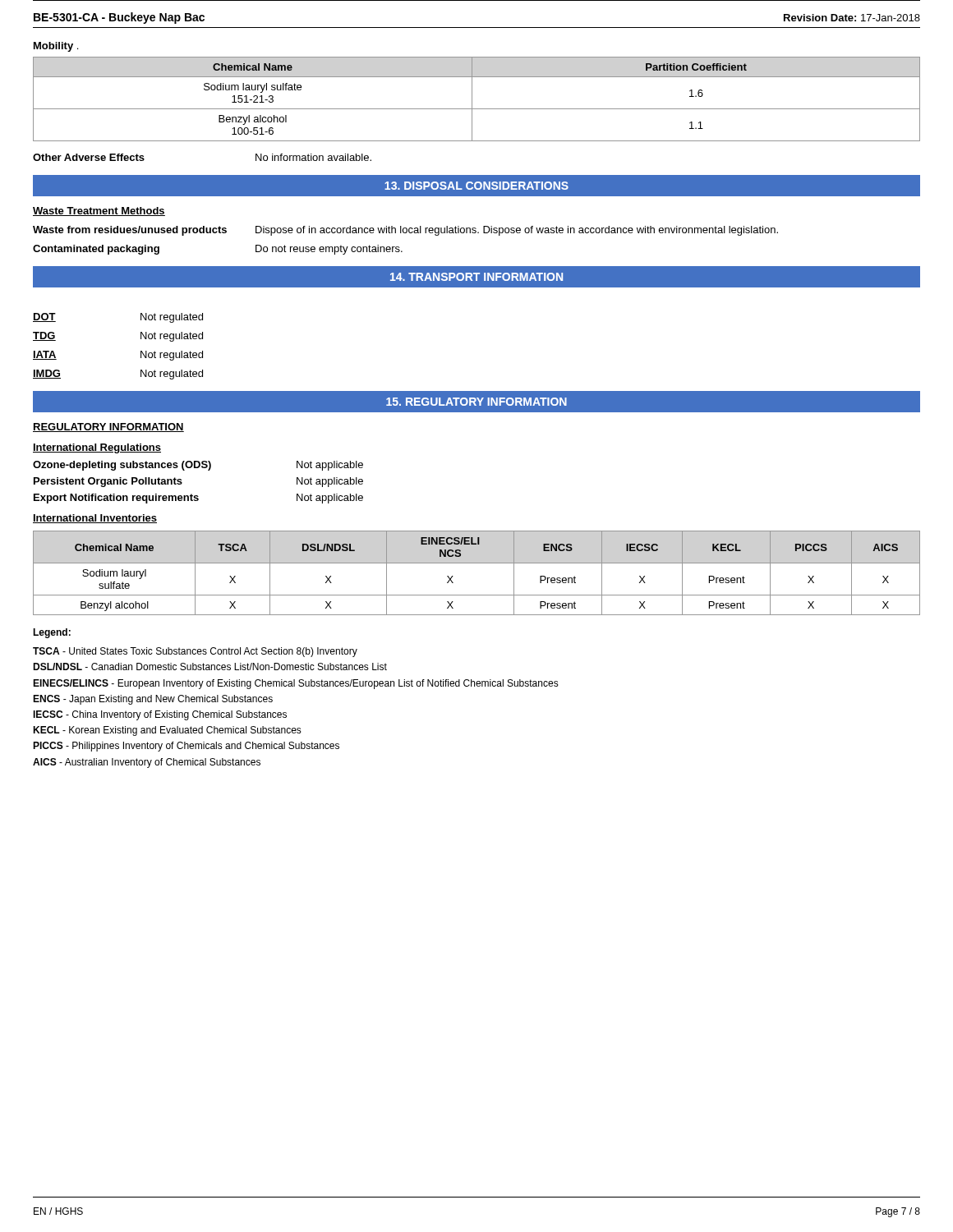This screenshot has height=1232, width=953.
Task: Select the region starting "International Regulations"
Action: [x=97, y=447]
